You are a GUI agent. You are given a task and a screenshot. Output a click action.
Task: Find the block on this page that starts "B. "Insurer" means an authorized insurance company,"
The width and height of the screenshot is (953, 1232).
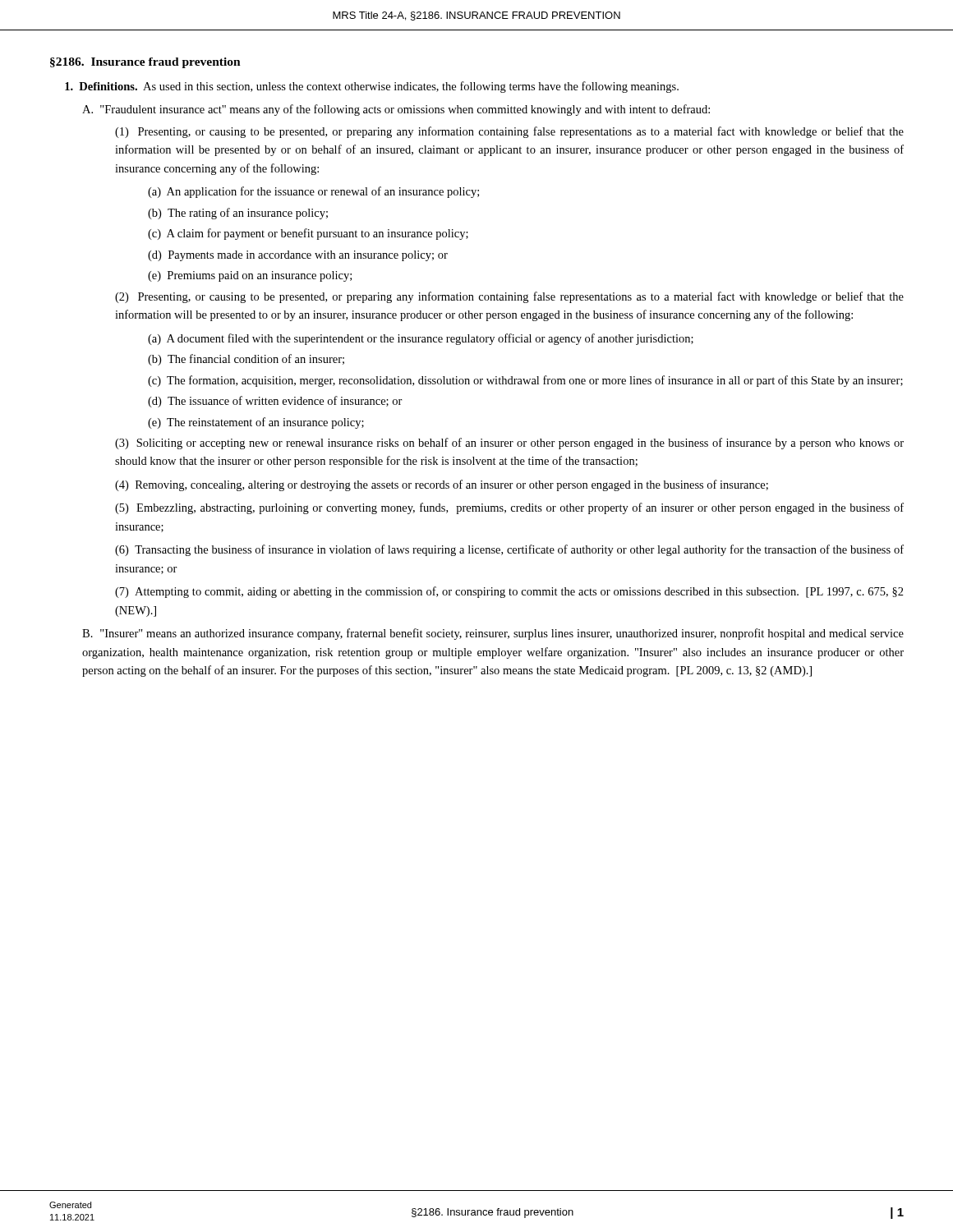493,652
